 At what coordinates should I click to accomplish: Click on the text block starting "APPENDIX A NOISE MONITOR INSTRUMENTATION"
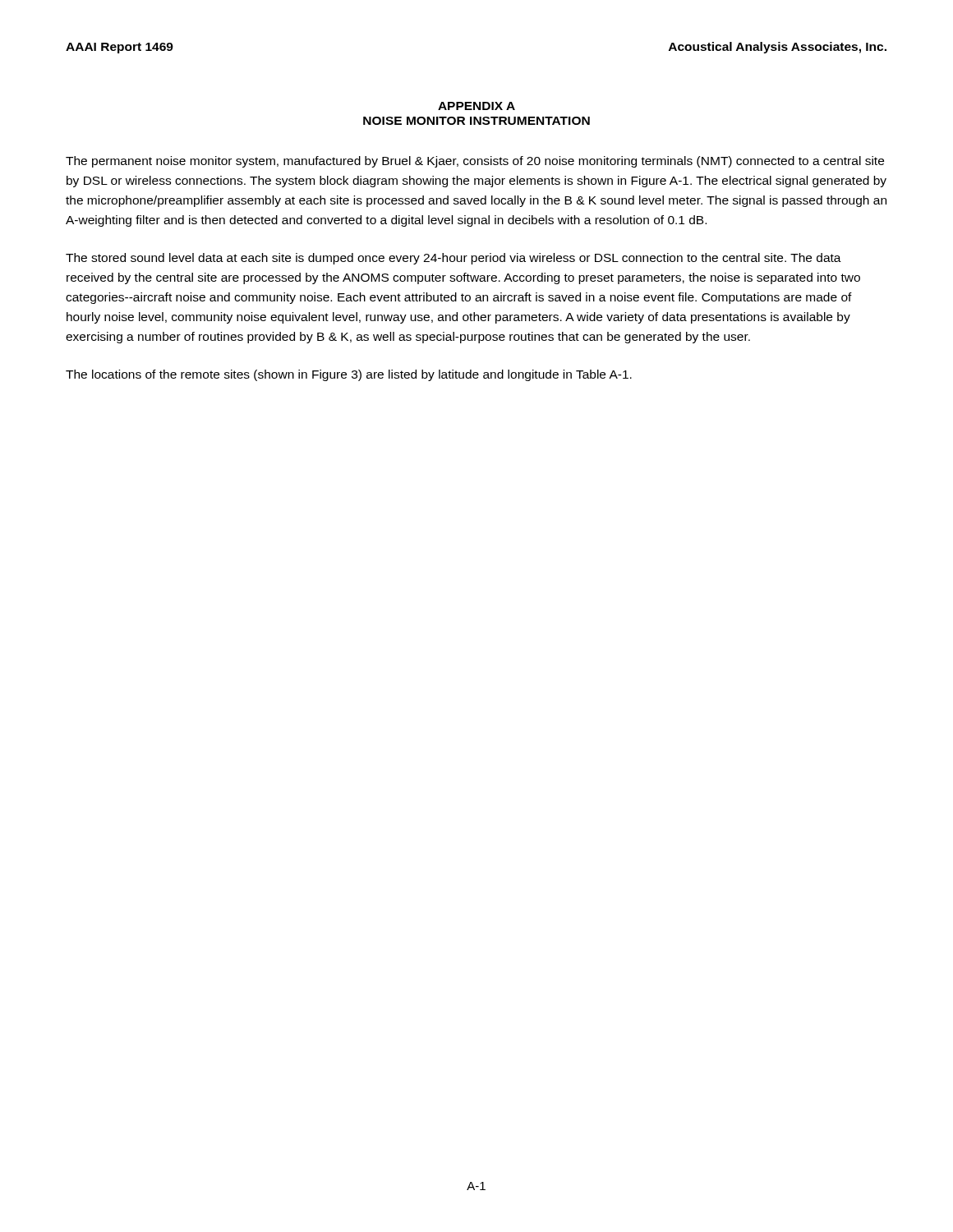476,113
